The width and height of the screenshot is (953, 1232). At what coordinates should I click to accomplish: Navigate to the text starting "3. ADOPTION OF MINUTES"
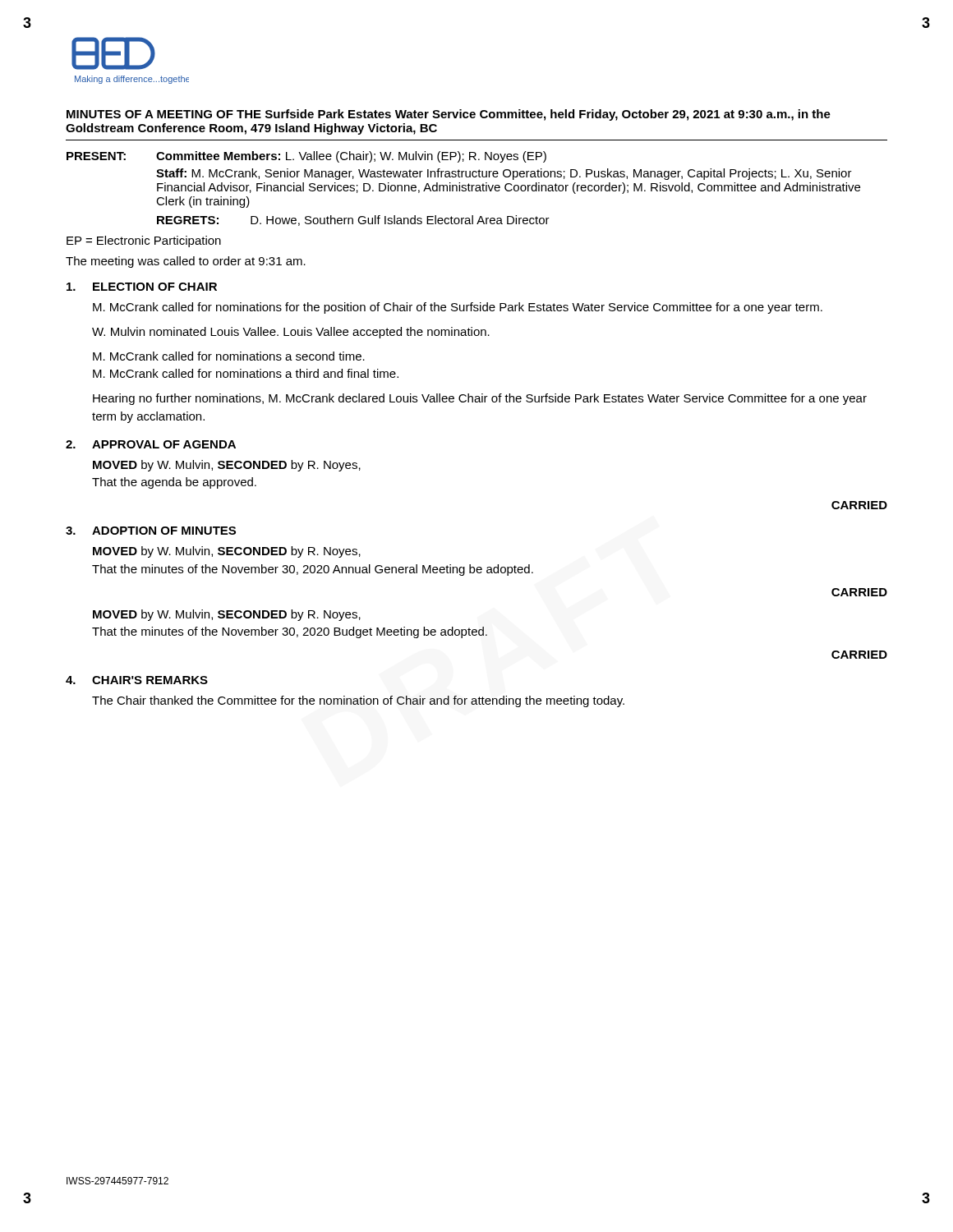pos(151,530)
